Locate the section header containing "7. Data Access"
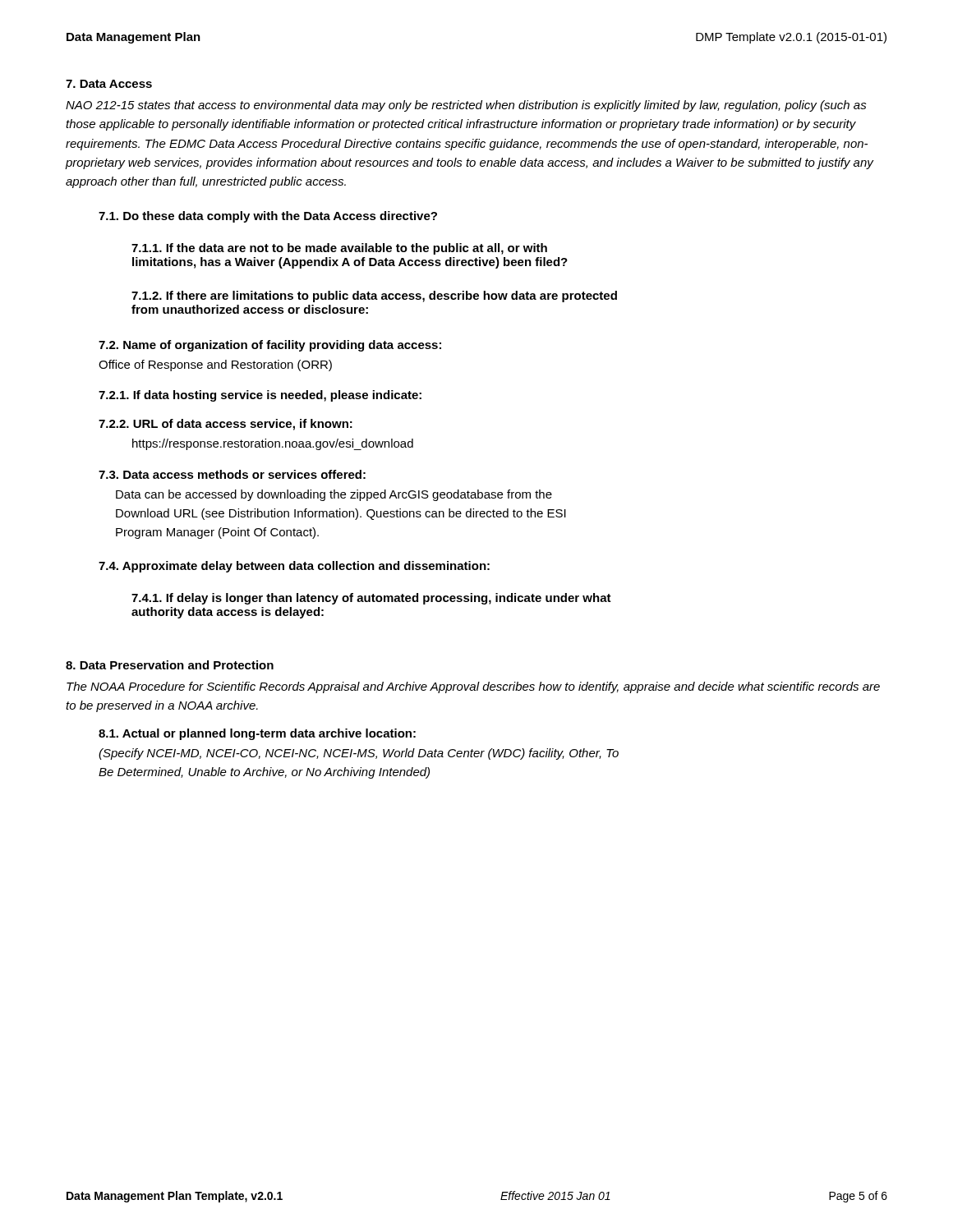 click(109, 83)
